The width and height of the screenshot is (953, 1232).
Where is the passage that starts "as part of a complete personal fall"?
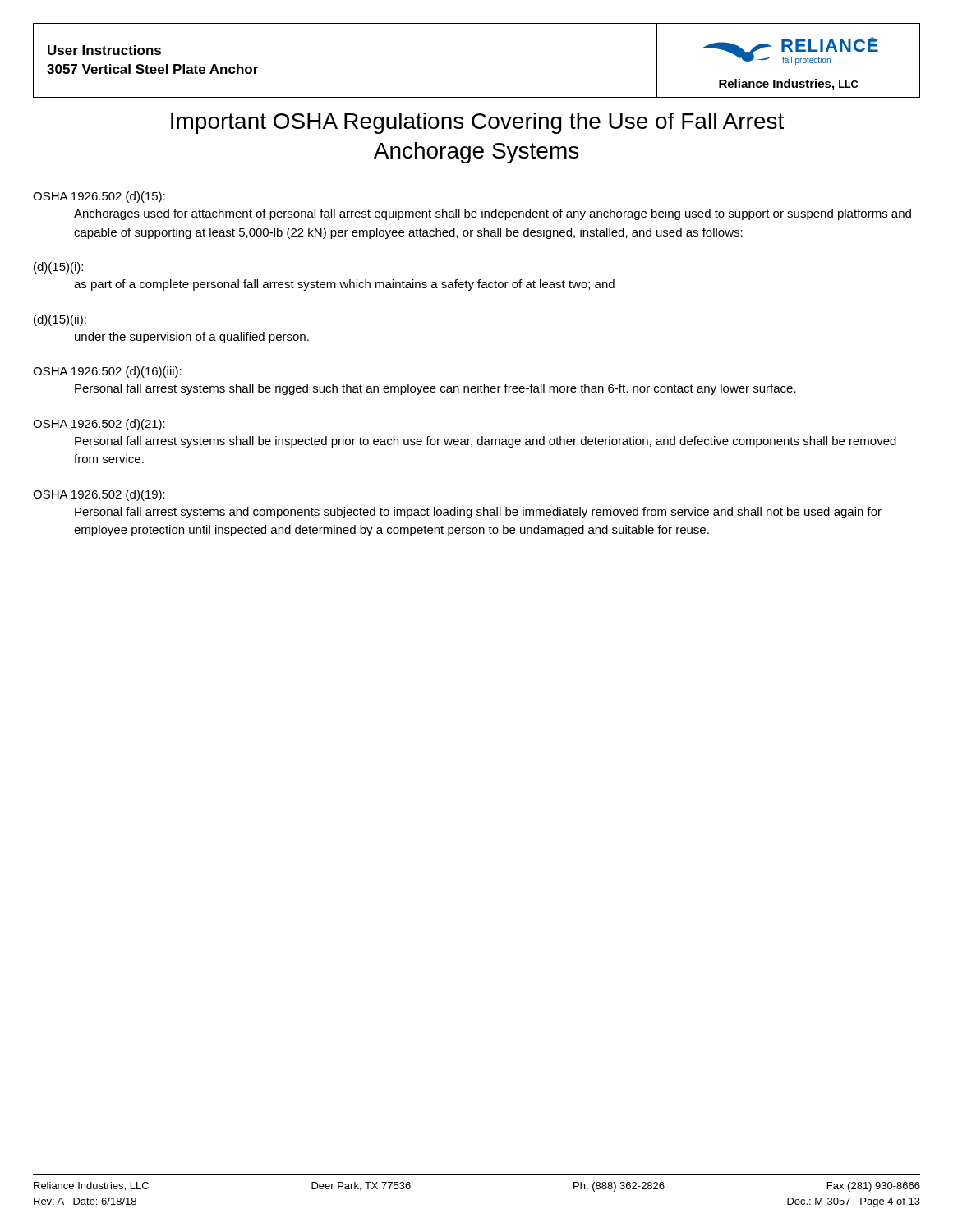(497, 284)
